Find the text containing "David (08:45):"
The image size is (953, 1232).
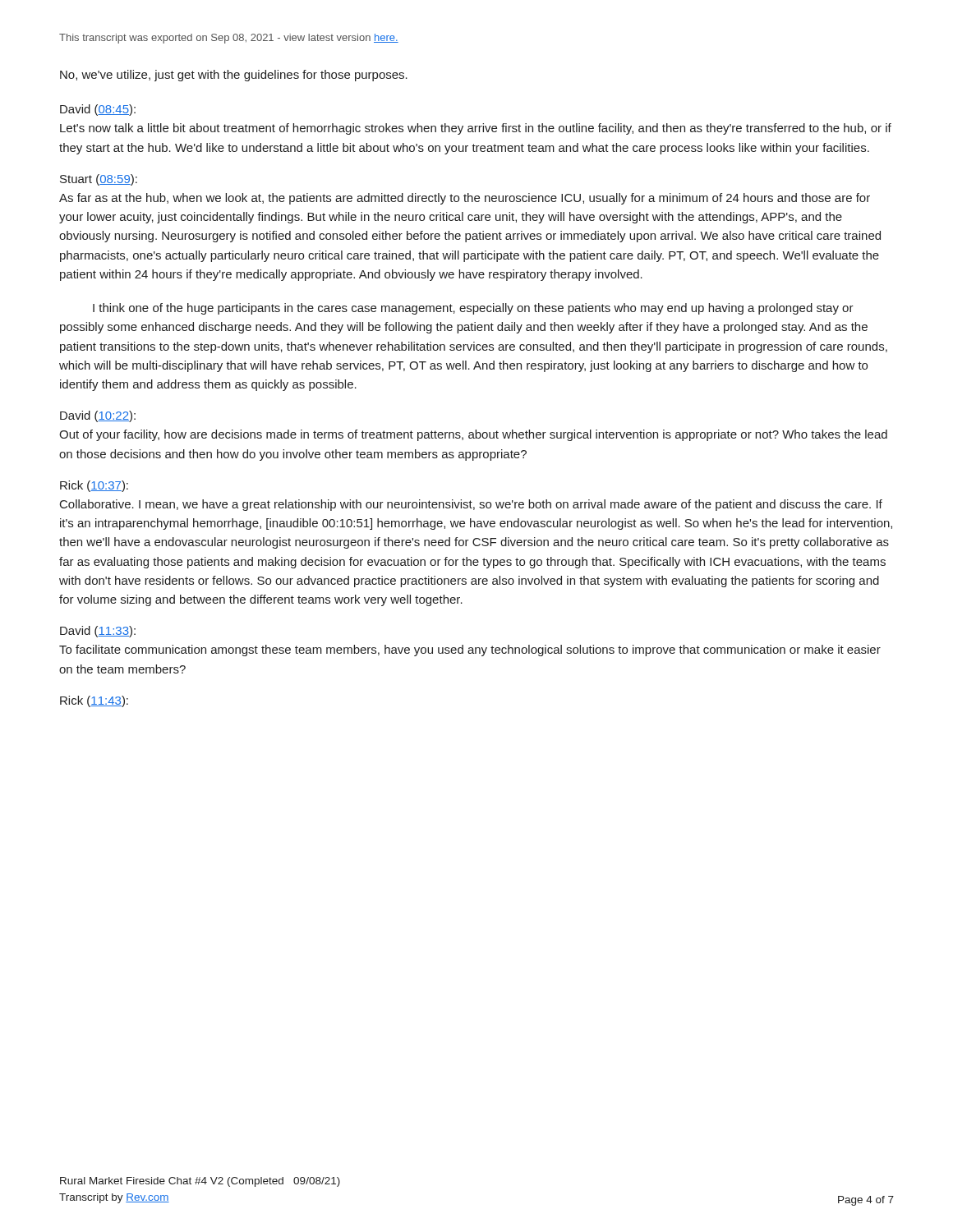pyautogui.click(x=98, y=109)
